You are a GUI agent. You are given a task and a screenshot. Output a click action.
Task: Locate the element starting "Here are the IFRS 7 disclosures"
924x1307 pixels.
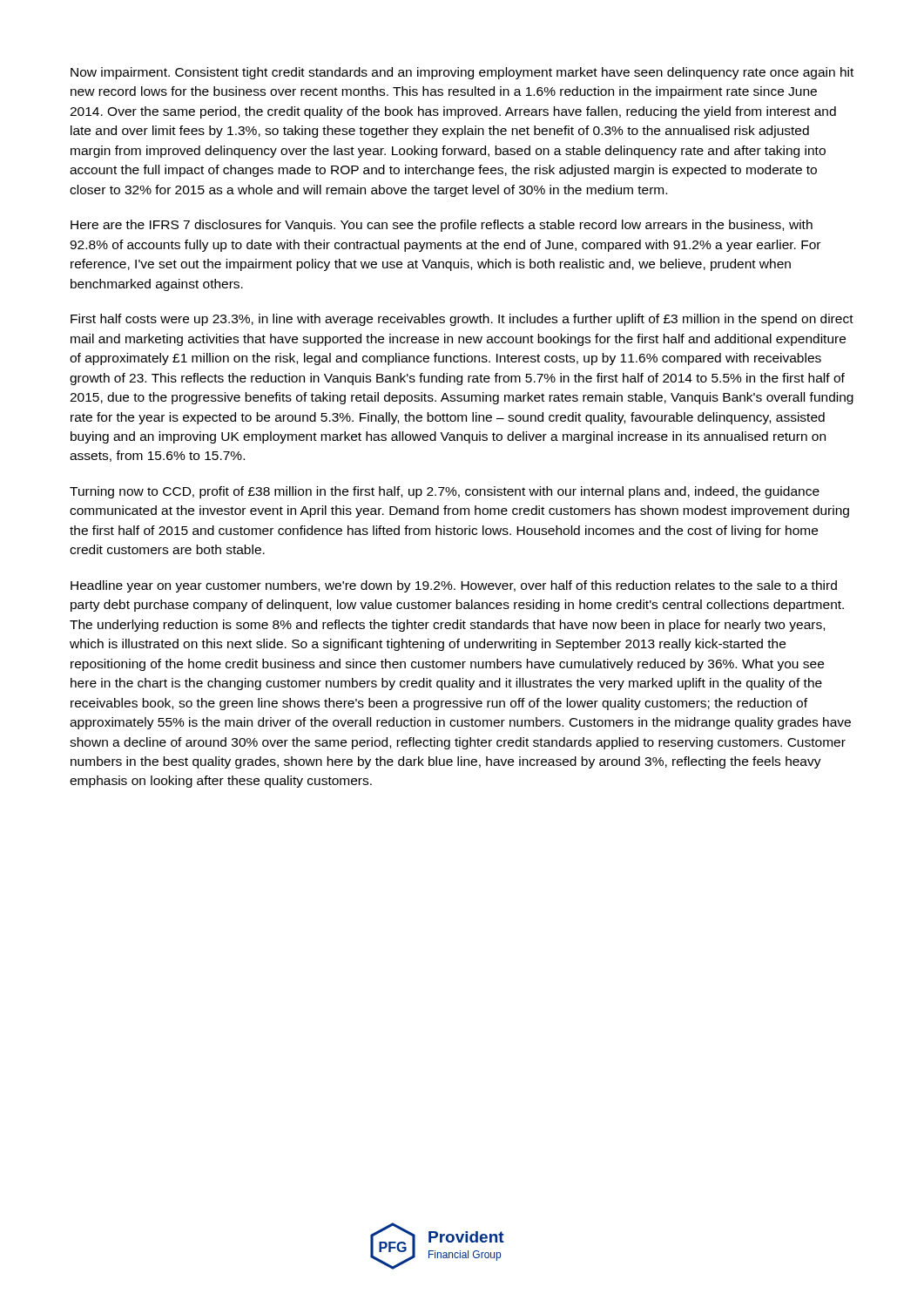445,254
